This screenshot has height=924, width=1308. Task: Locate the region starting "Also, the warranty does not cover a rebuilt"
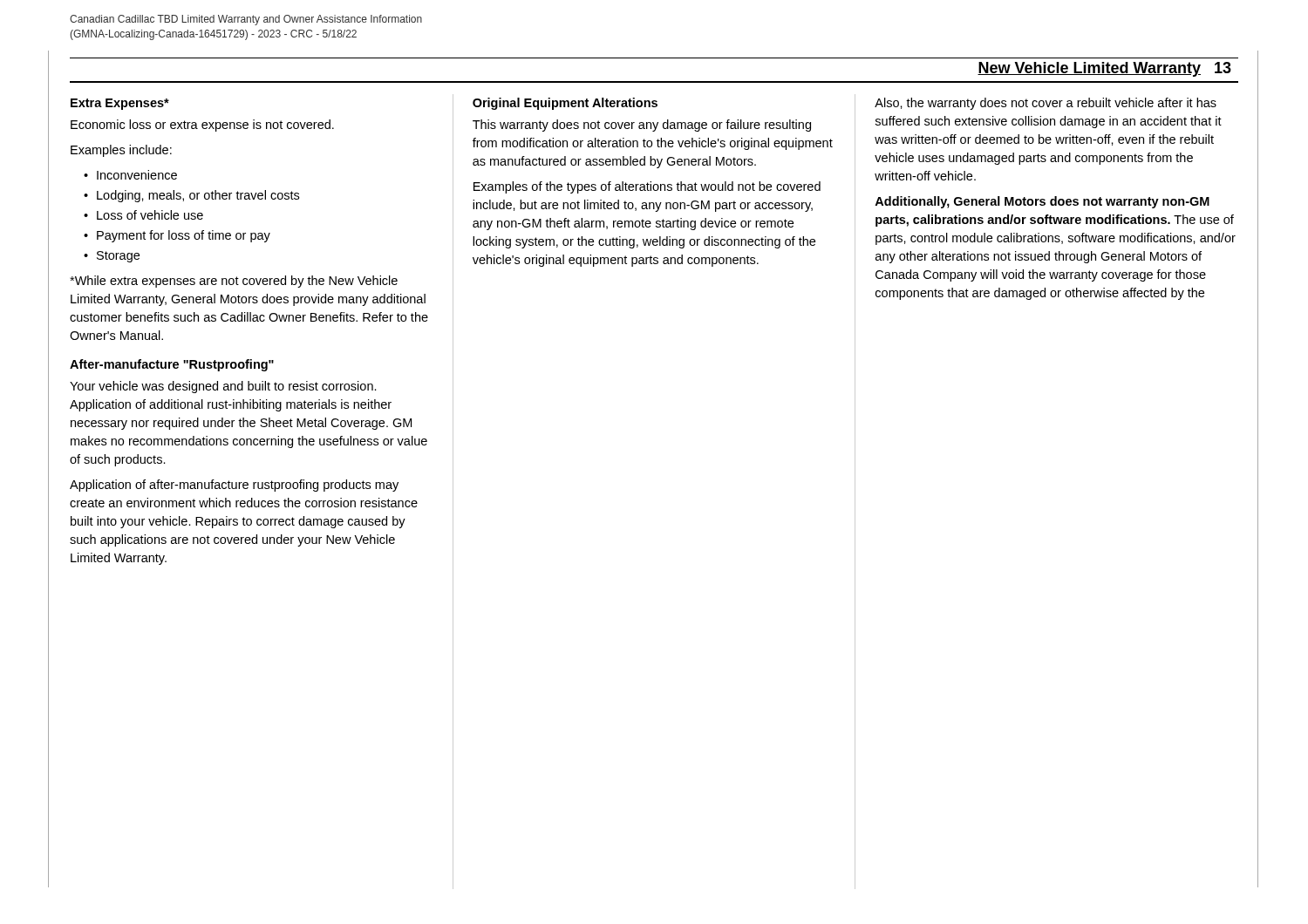pos(1048,140)
